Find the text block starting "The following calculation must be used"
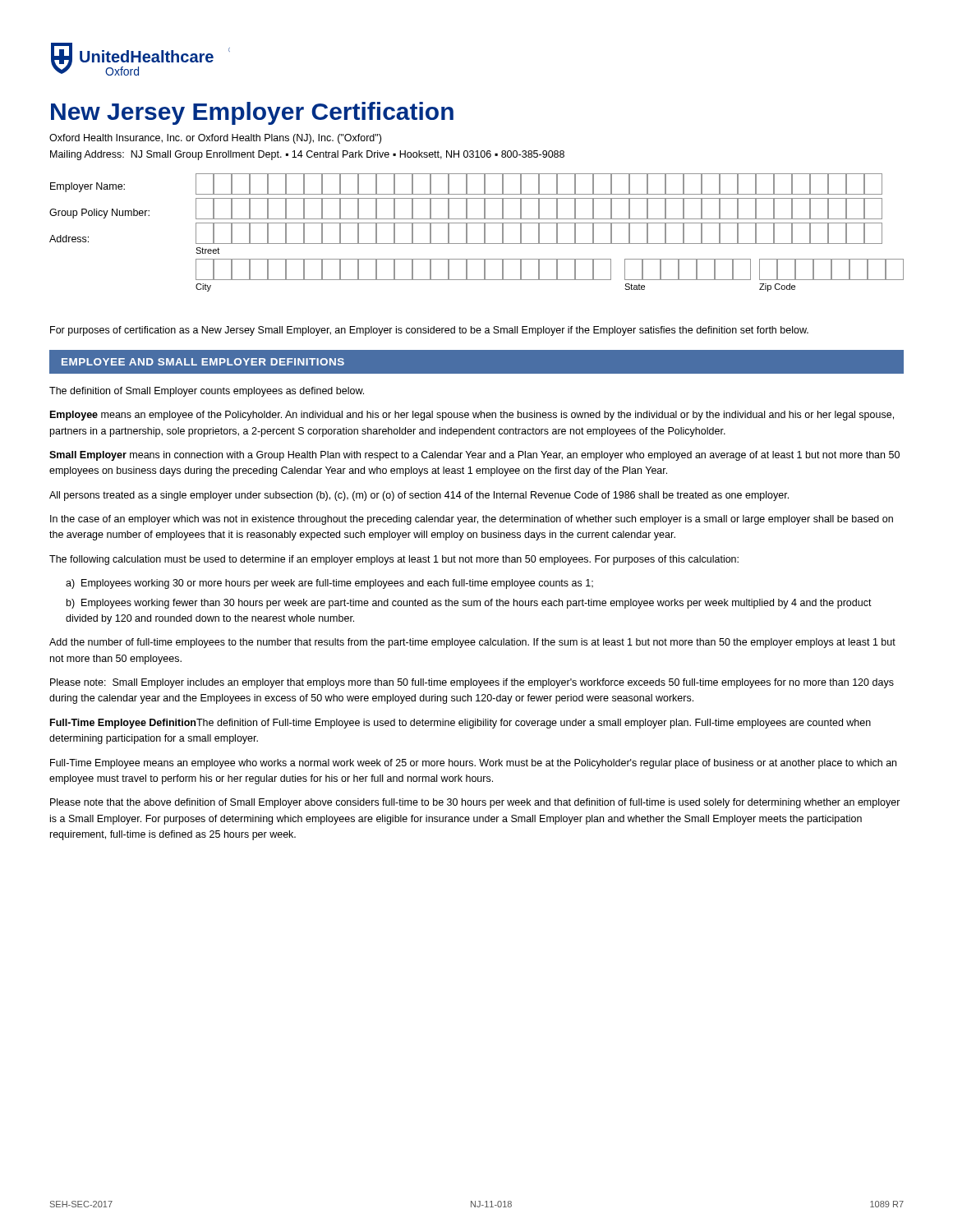The image size is (953, 1232). coord(394,559)
